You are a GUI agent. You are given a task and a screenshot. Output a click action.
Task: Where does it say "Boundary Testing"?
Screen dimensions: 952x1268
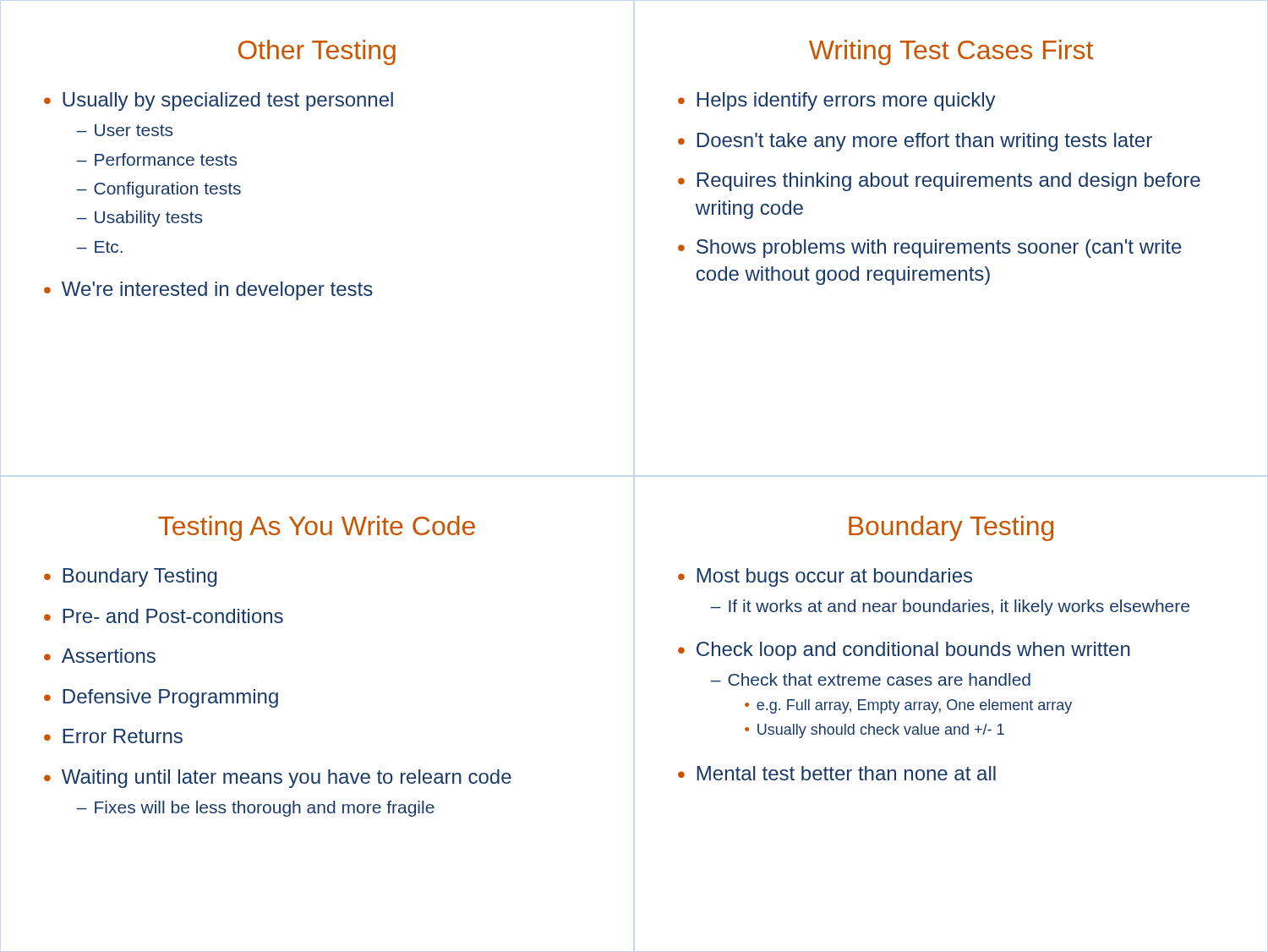[x=951, y=526]
